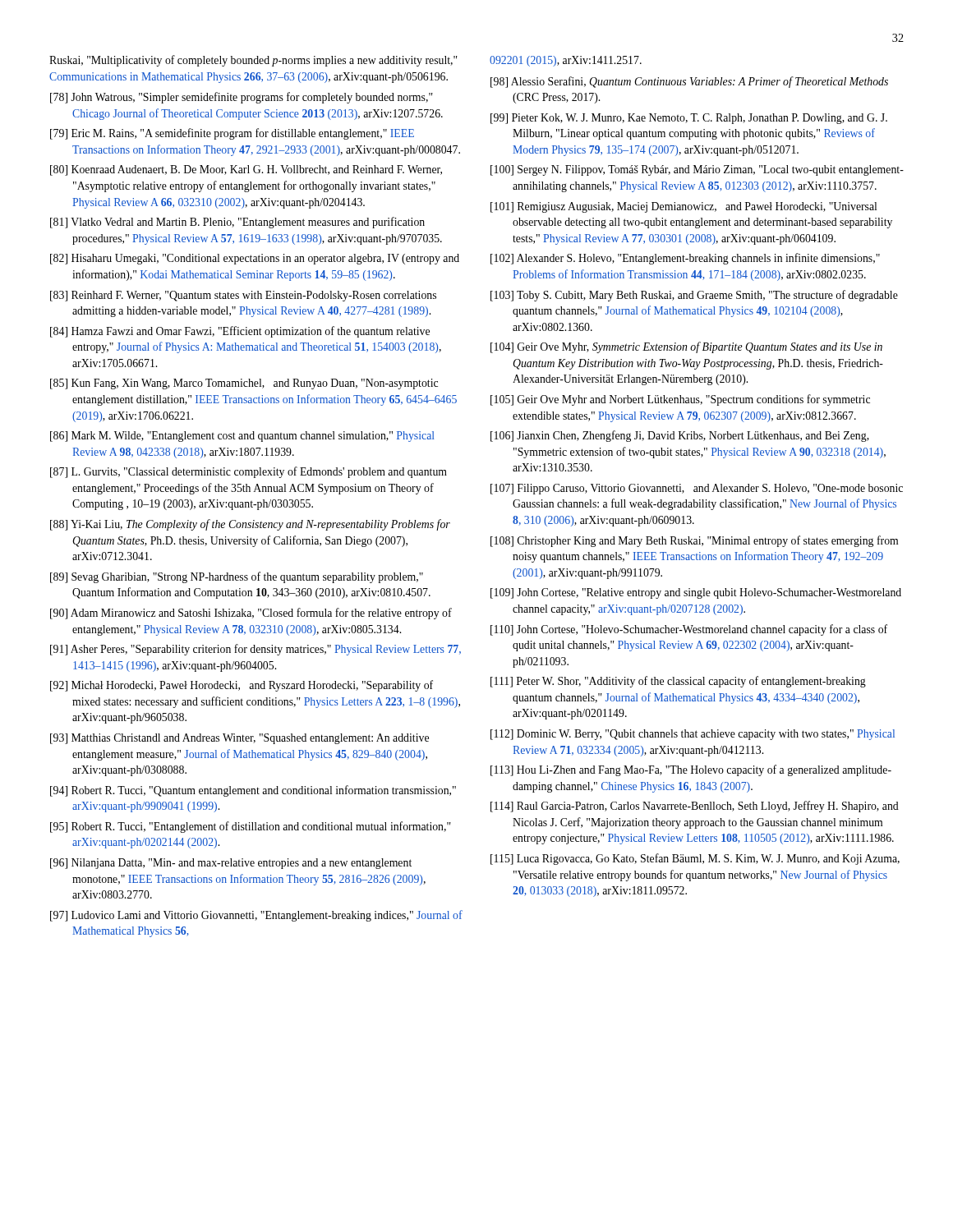Locate the element starting "[103] Toby S. Cubitt, Mary Beth"
953x1232 pixels.
click(x=694, y=311)
